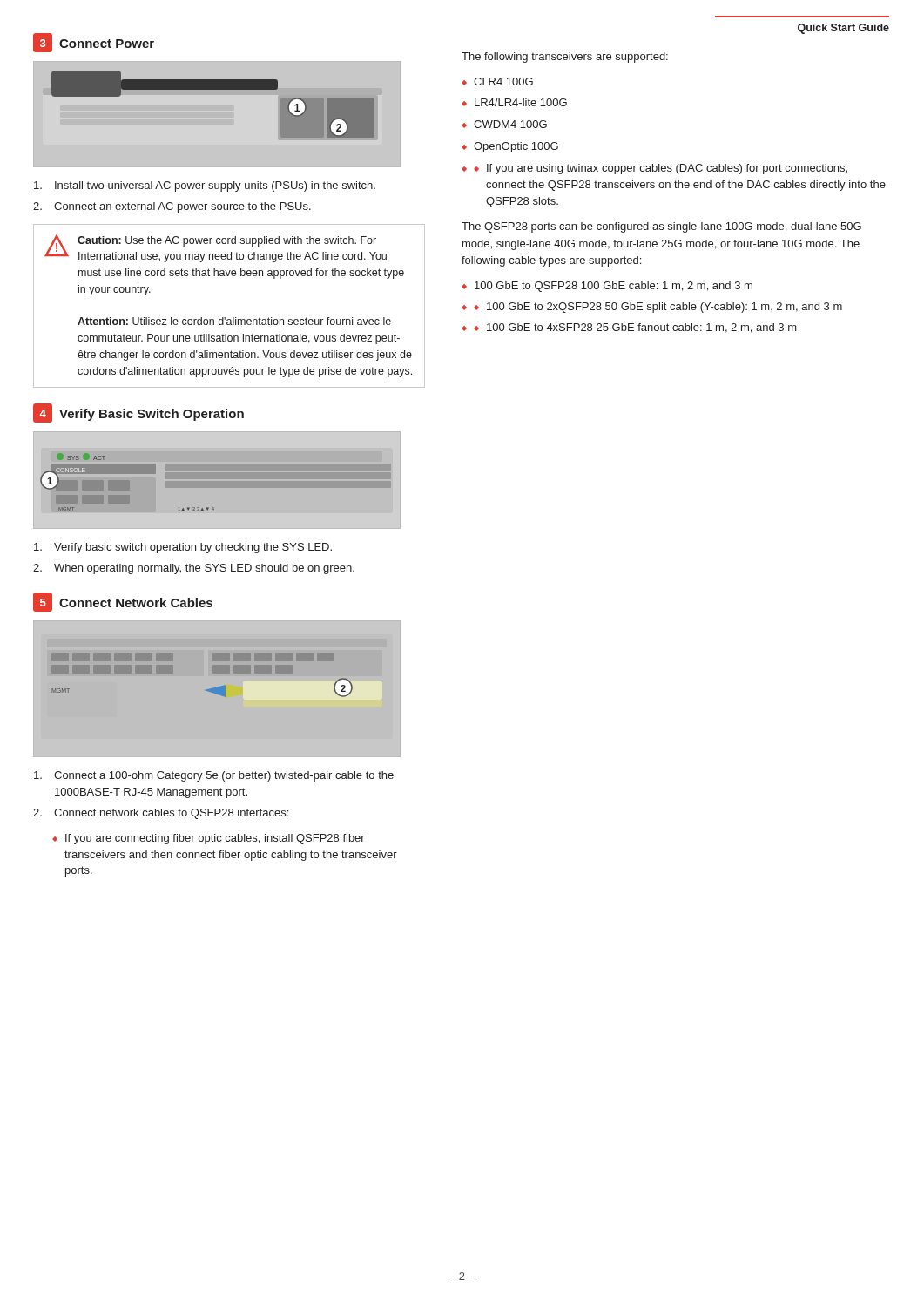Screen dimensions: 1307x924
Task: Locate the region starting "! Caution: Use the AC power cord"
Action: (x=229, y=306)
